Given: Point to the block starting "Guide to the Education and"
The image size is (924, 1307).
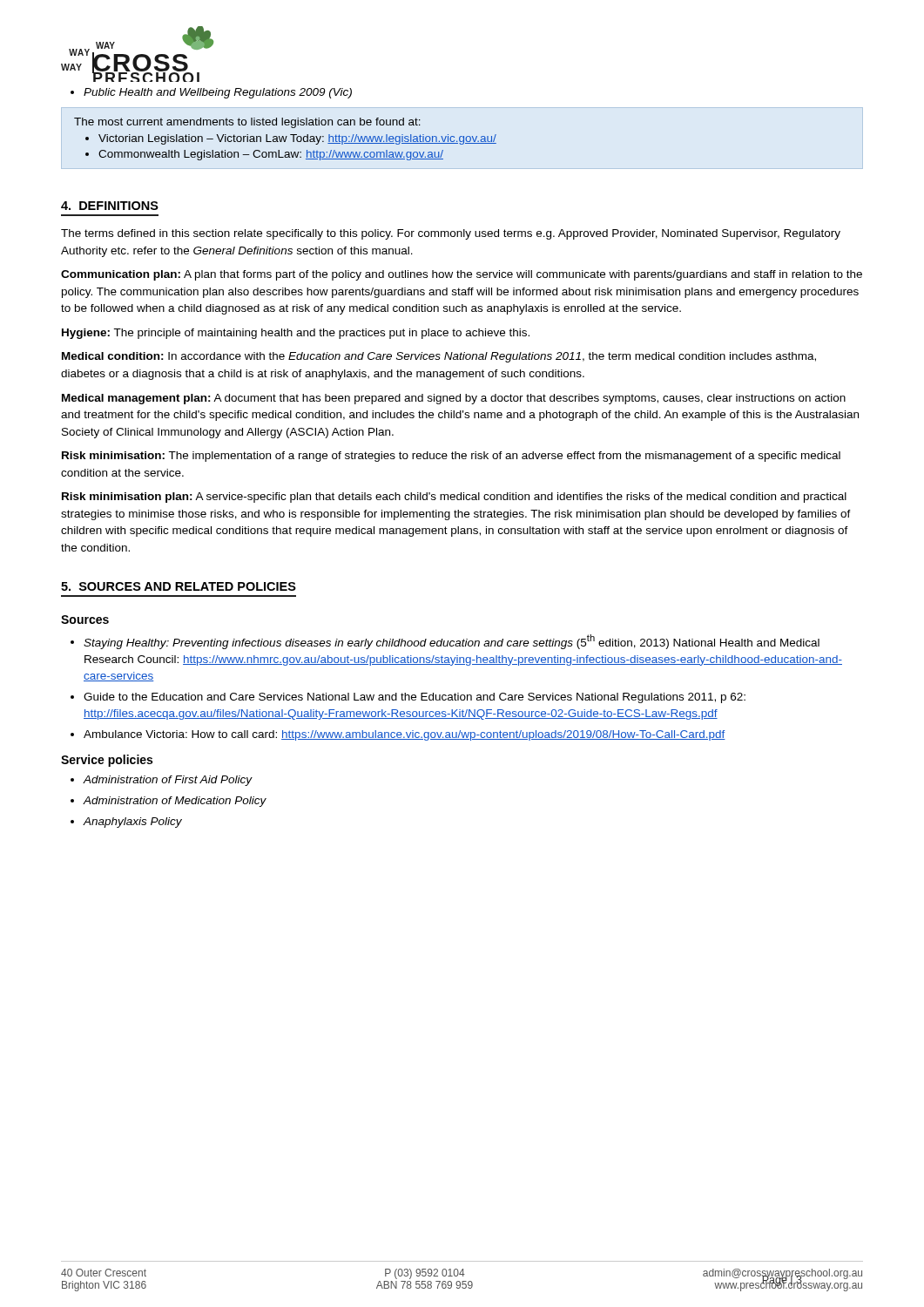Looking at the screenshot, I should point(415,705).
